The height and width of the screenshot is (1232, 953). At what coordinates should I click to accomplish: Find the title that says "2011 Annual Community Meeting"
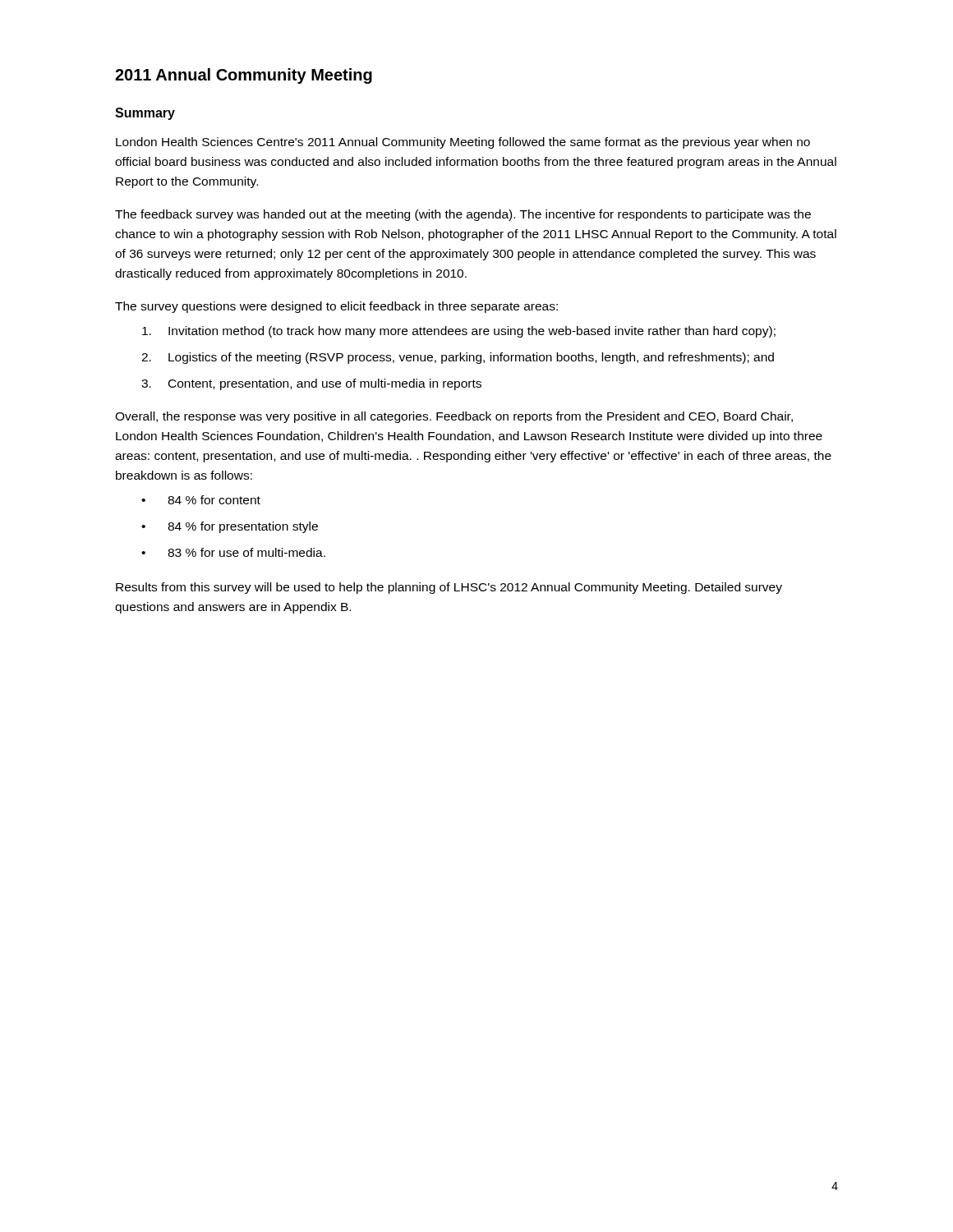tap(244, 75)
